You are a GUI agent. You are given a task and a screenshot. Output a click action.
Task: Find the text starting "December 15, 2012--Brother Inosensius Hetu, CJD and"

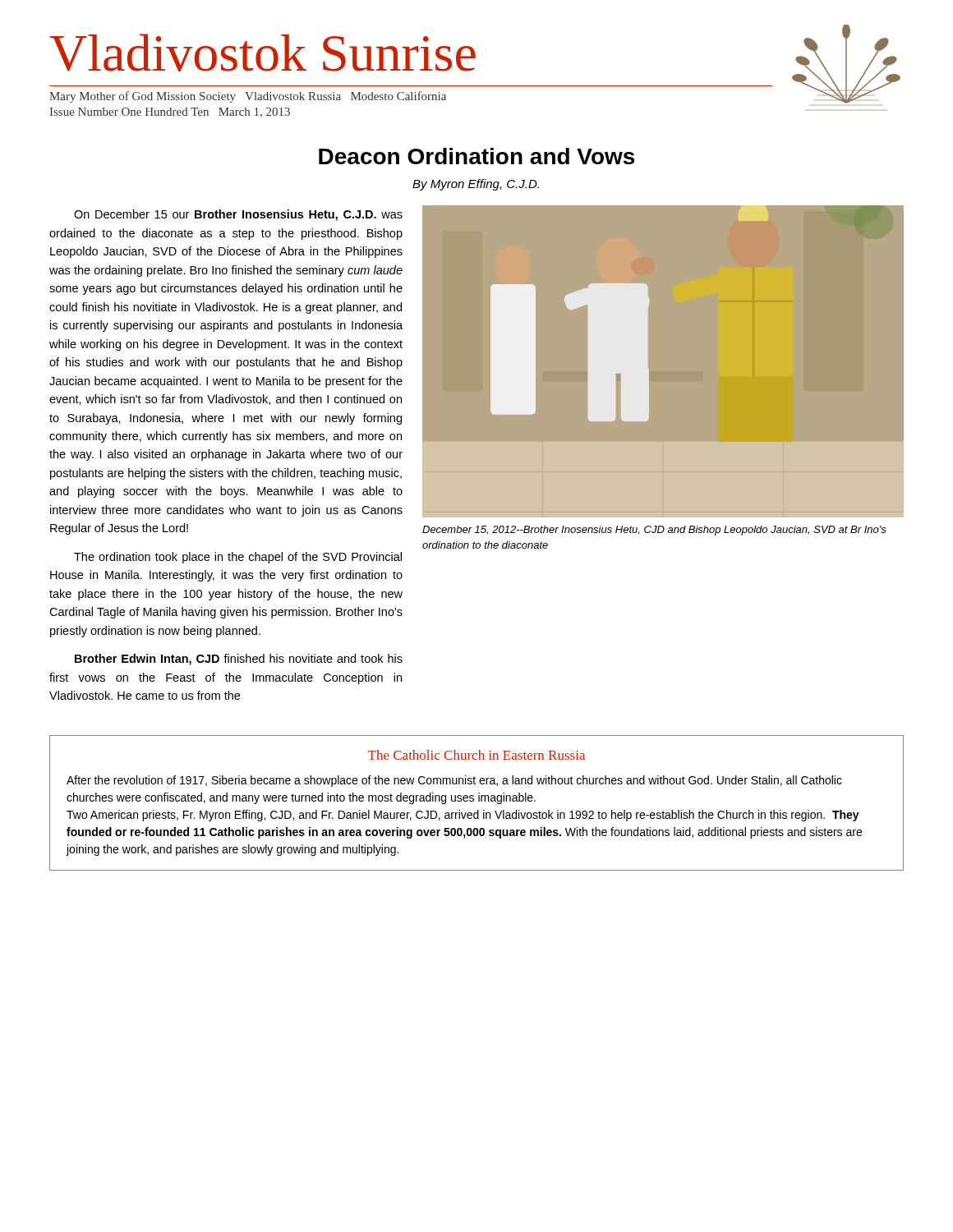[663, 538]
